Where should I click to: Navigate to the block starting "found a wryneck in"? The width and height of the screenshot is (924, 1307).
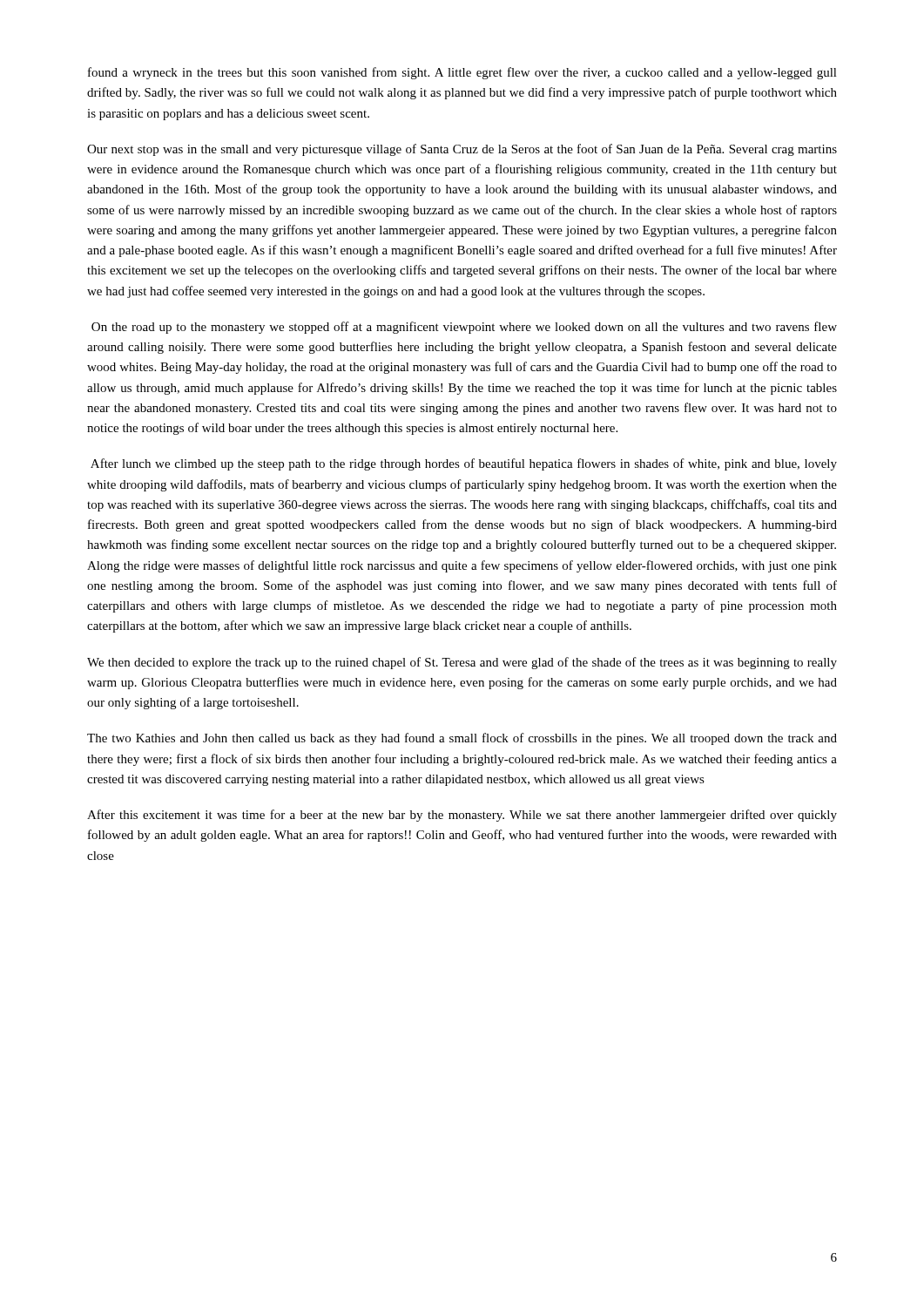[462, 93]
